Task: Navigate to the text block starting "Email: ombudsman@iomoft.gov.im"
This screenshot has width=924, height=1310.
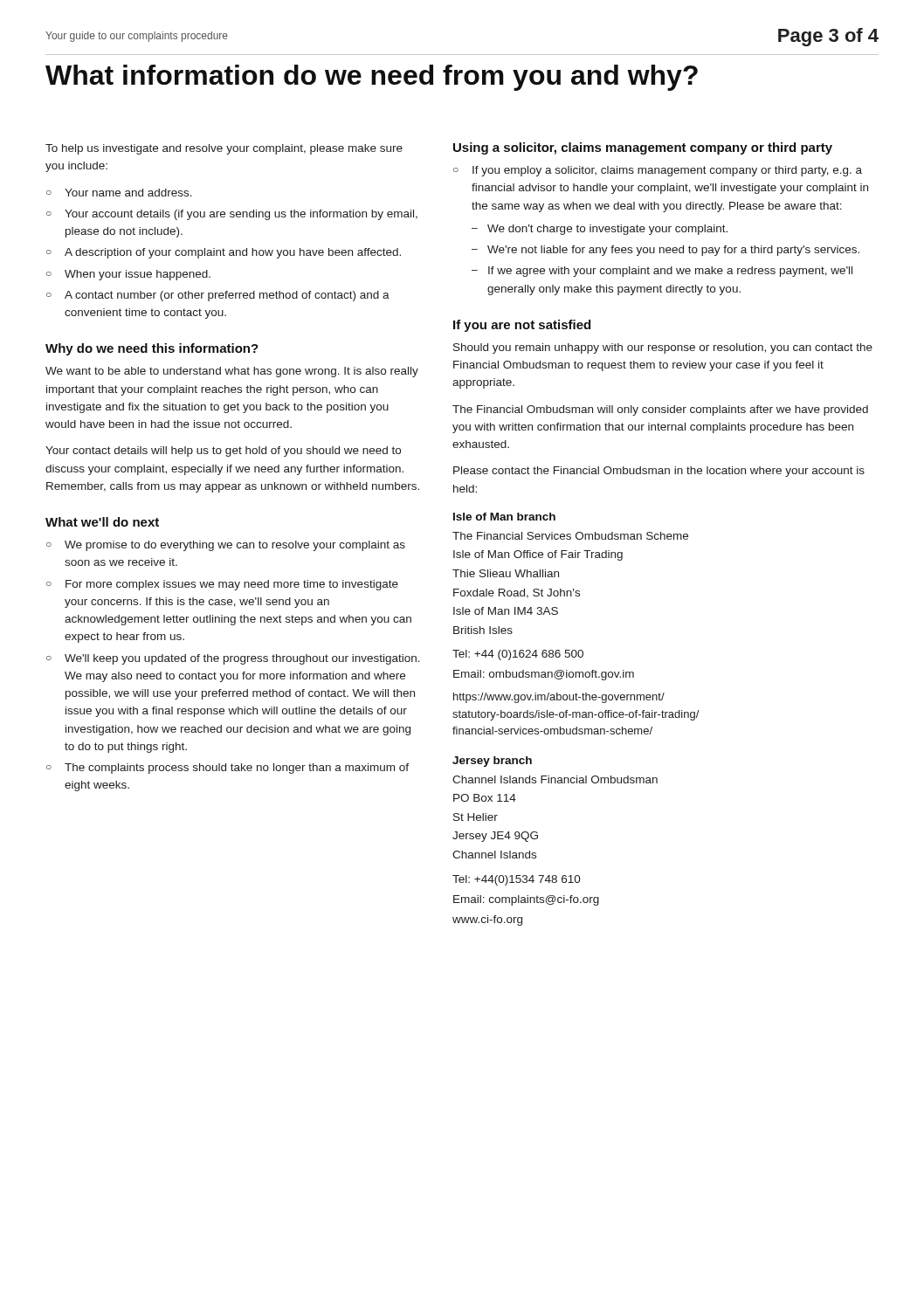Action: click(543, 674)
